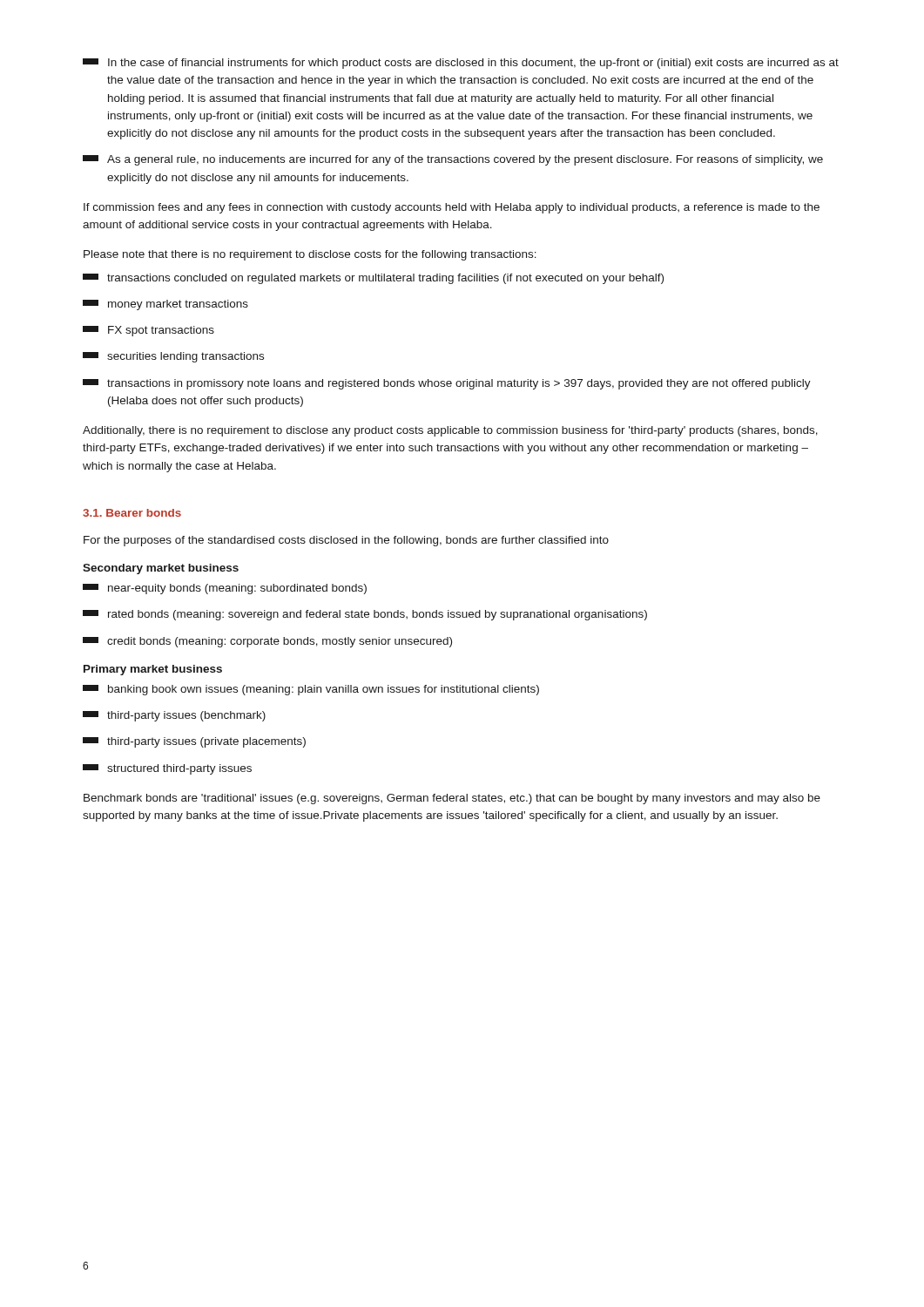Screen dimensions: 1307x924
Task: Point to the block beginning "Please note that there is"
Action: [x=310, y=254]
